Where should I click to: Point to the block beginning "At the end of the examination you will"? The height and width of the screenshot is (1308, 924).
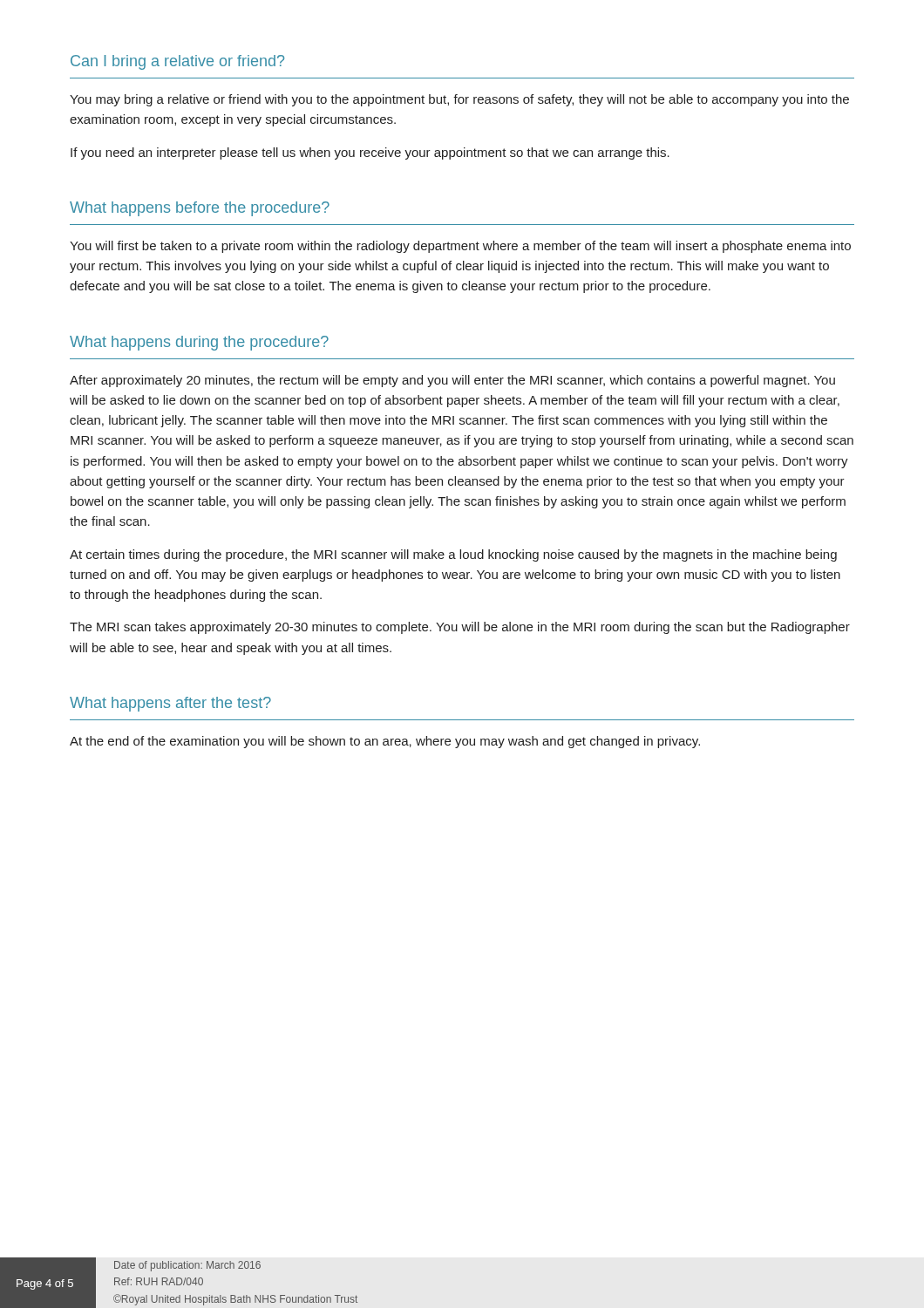(x=385, y=741)
